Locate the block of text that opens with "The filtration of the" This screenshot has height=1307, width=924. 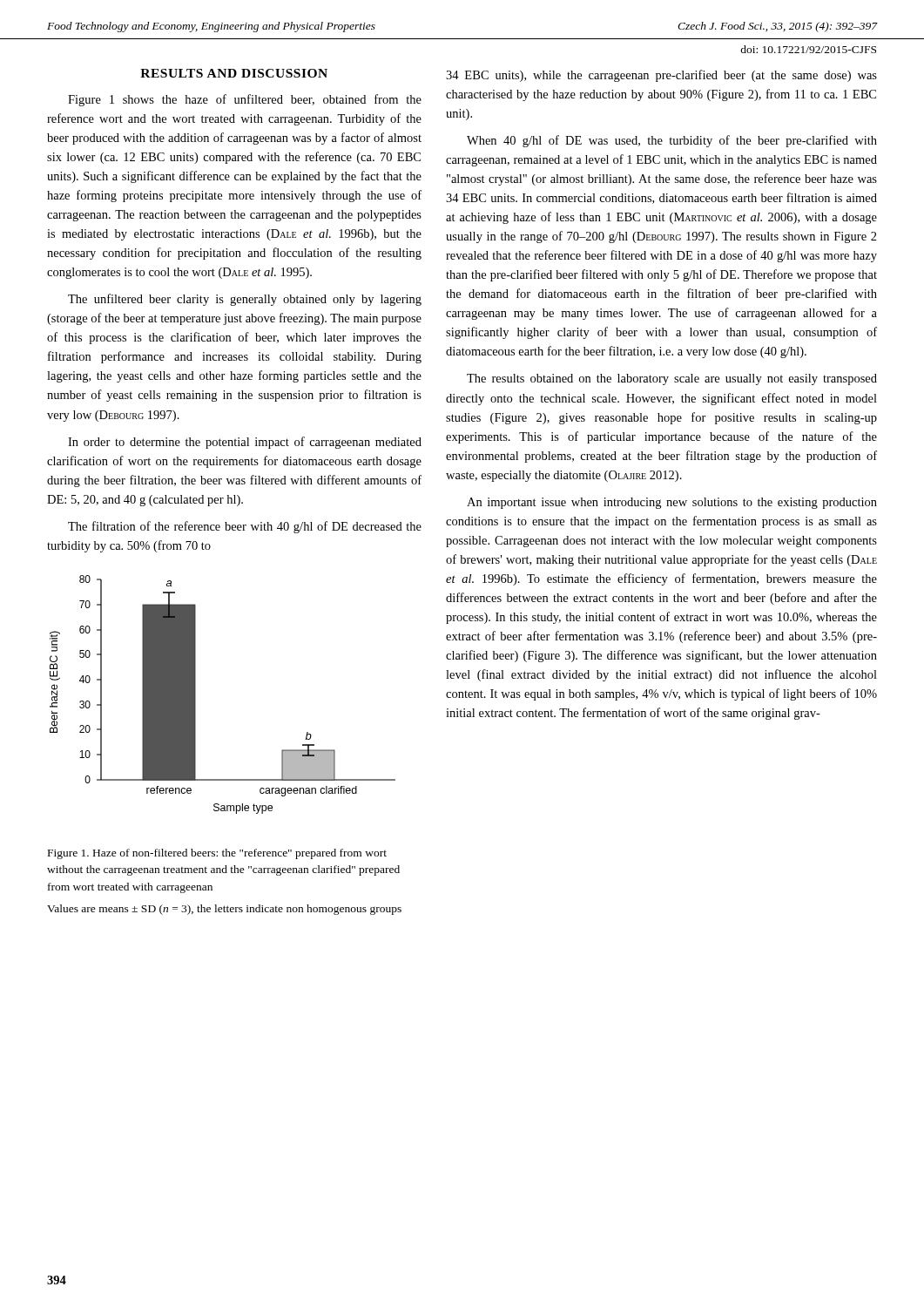click(x=234, y=536)
